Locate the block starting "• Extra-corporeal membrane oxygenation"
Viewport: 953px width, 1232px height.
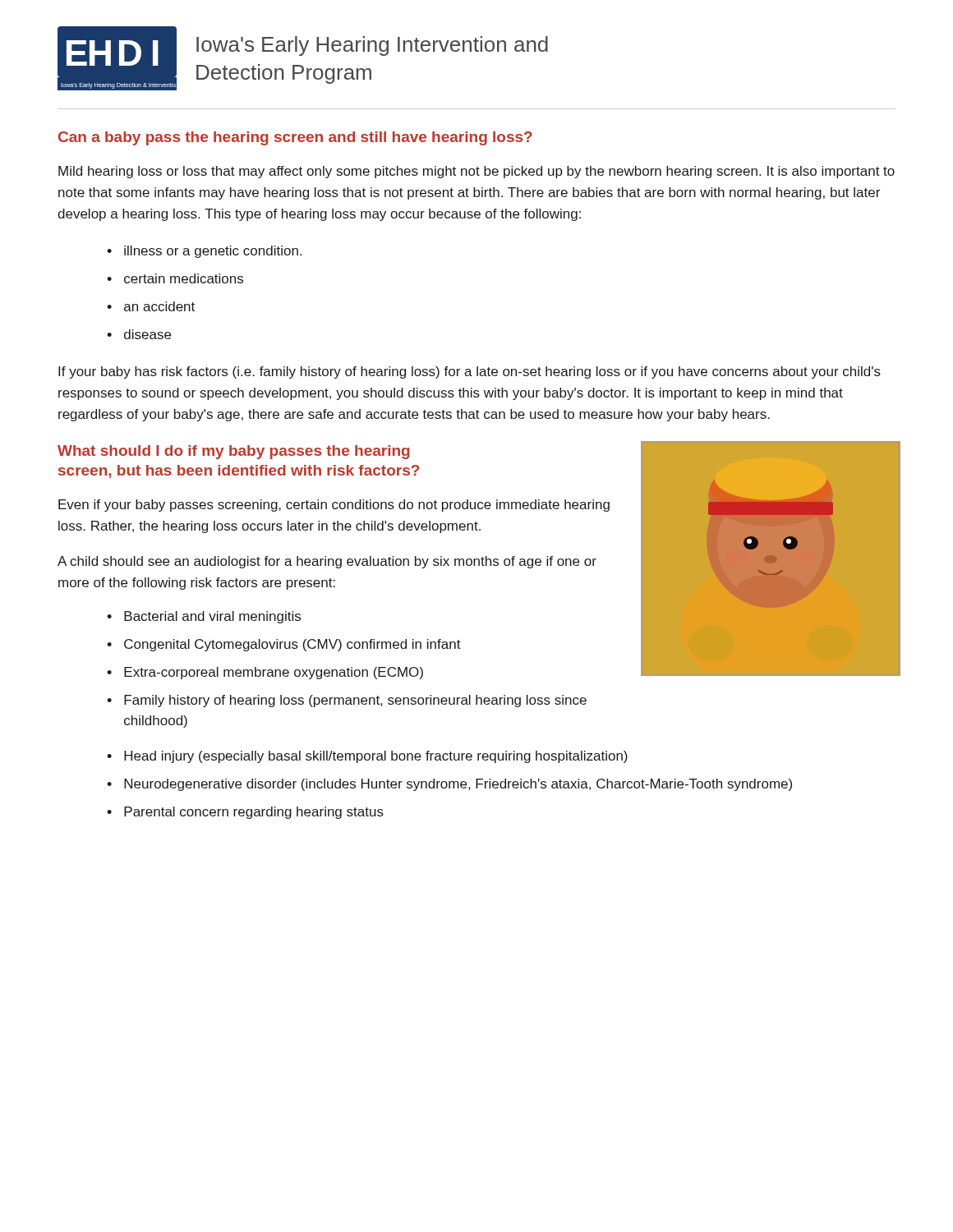tap(362, 673)
